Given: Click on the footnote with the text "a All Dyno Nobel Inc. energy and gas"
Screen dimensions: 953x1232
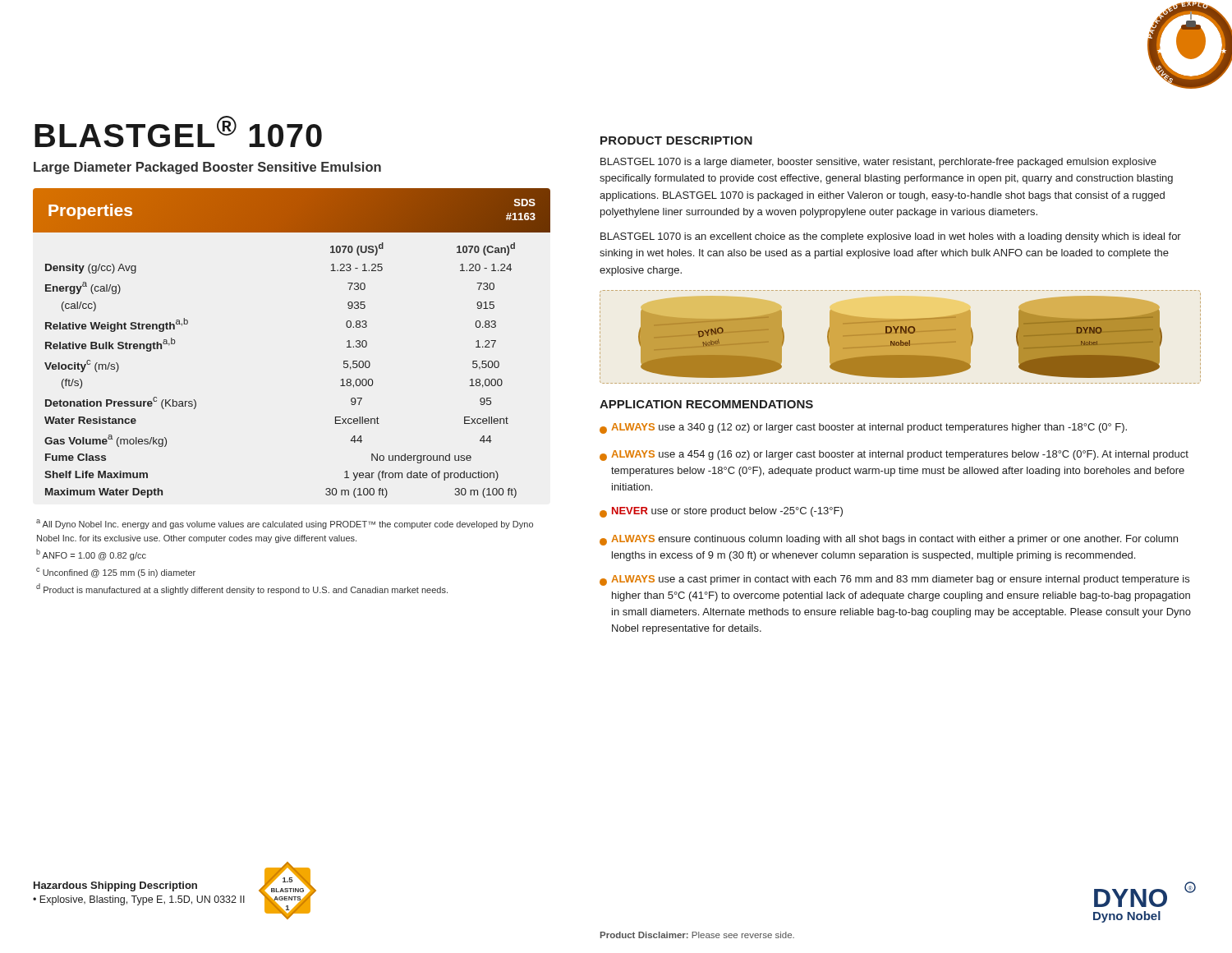Looking at the screenshot, I should coord(285,530).
